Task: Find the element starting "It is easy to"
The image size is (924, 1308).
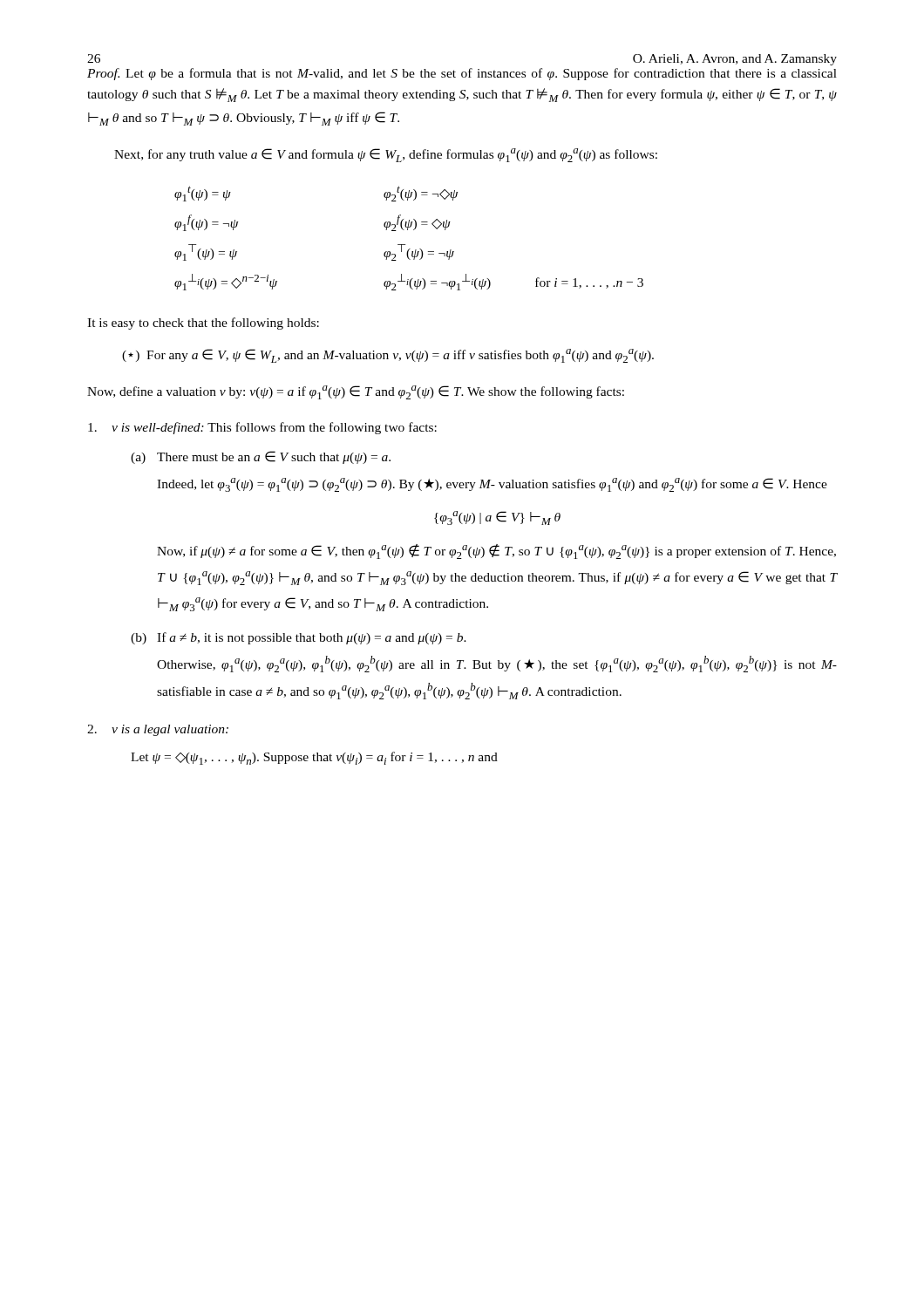Action: (203, 322)
